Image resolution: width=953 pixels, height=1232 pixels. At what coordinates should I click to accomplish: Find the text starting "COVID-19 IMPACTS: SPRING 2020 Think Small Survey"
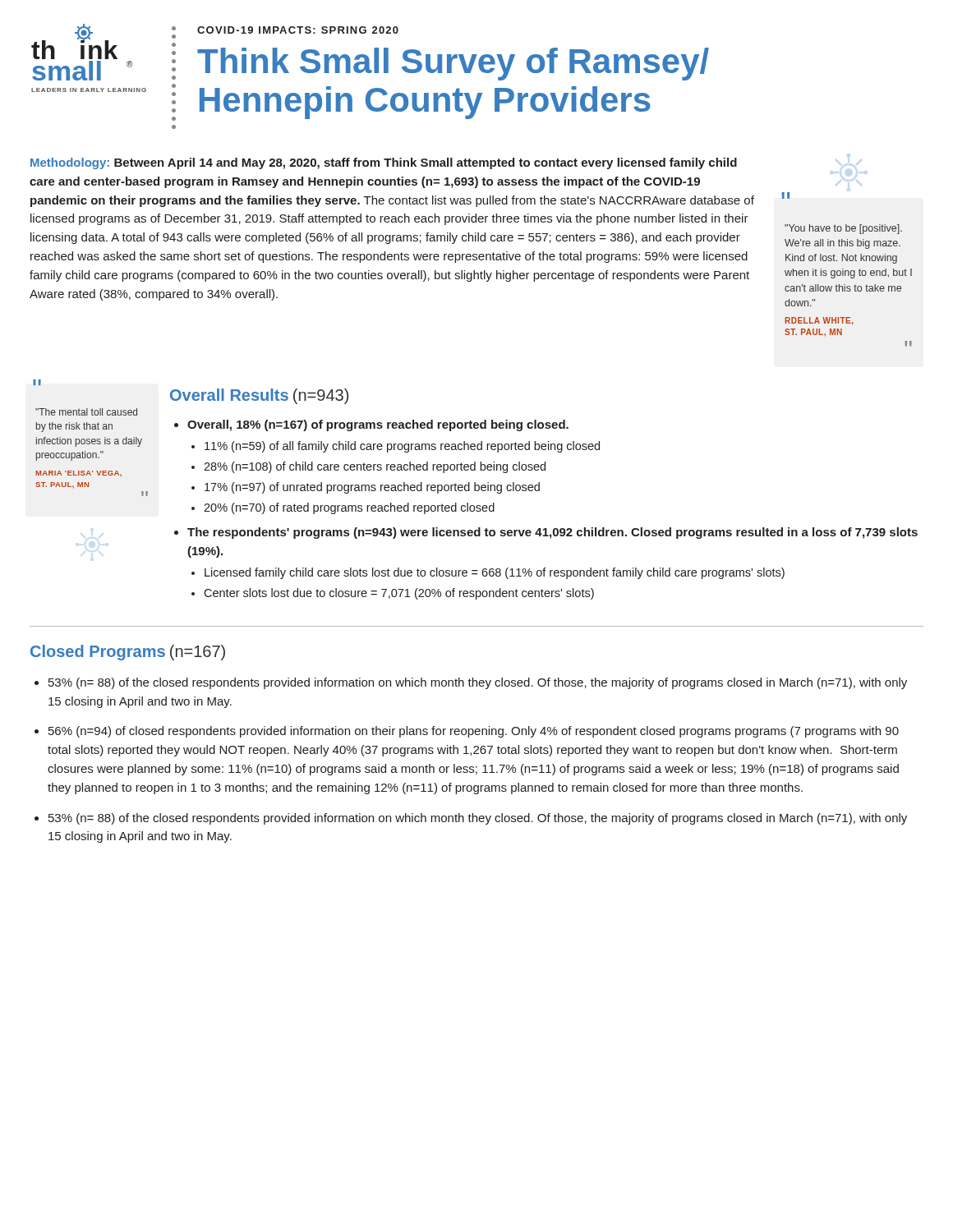click(560, 71)
